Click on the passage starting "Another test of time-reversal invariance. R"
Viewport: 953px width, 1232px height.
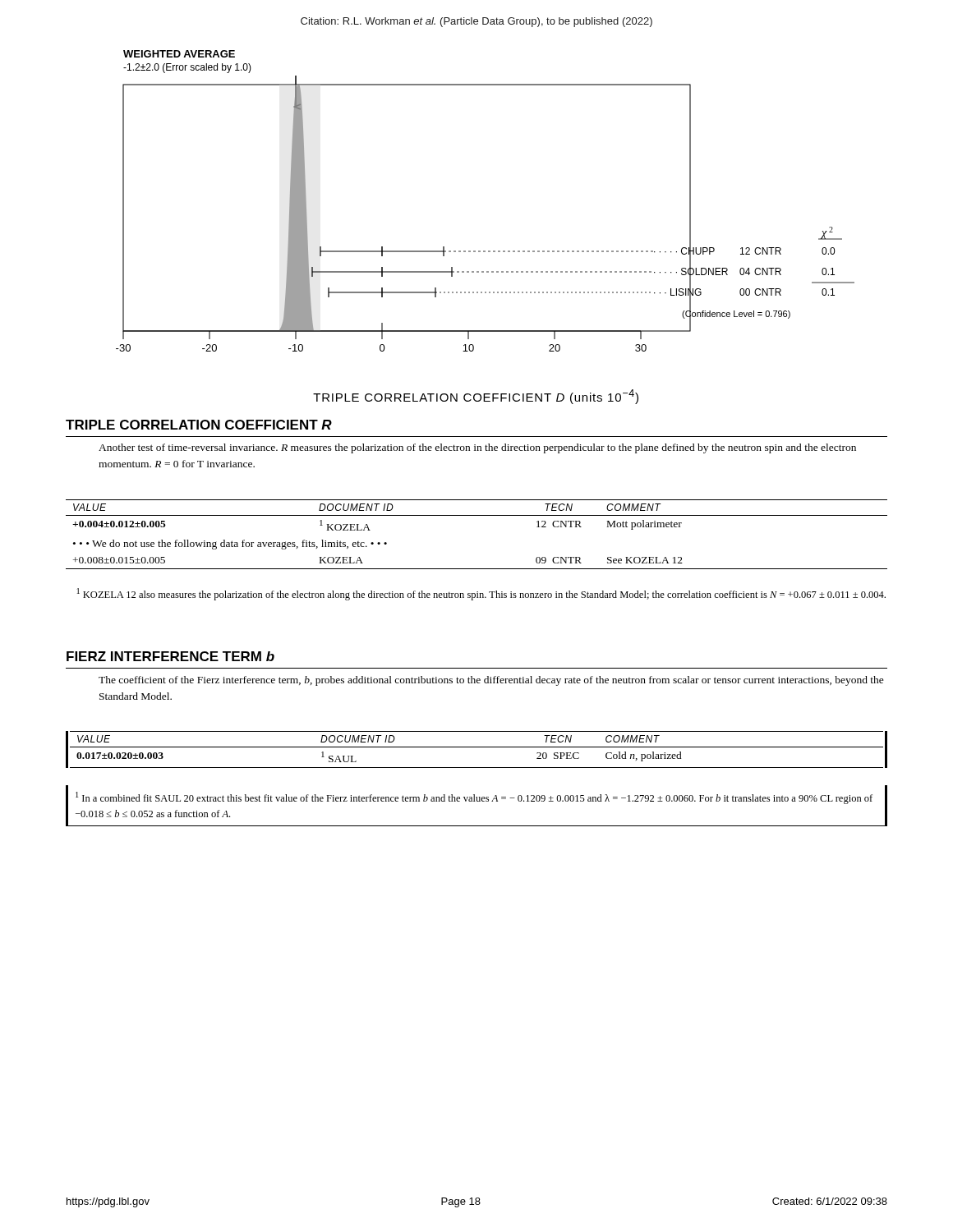pyautogui.click(x=478, y=456)
